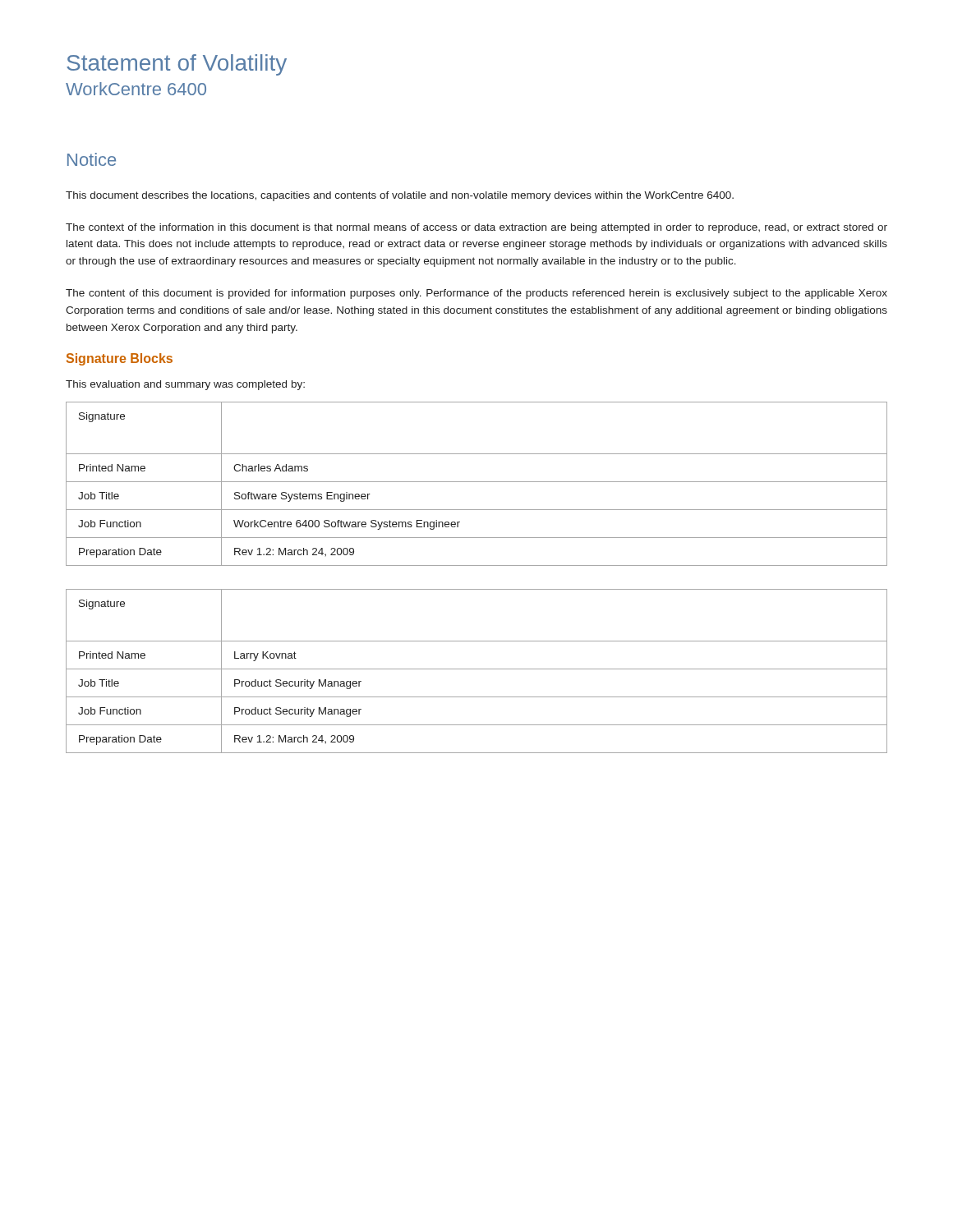
Task: Click on the text block that says "The context of the information in this document"
Action: click(476, 245)
